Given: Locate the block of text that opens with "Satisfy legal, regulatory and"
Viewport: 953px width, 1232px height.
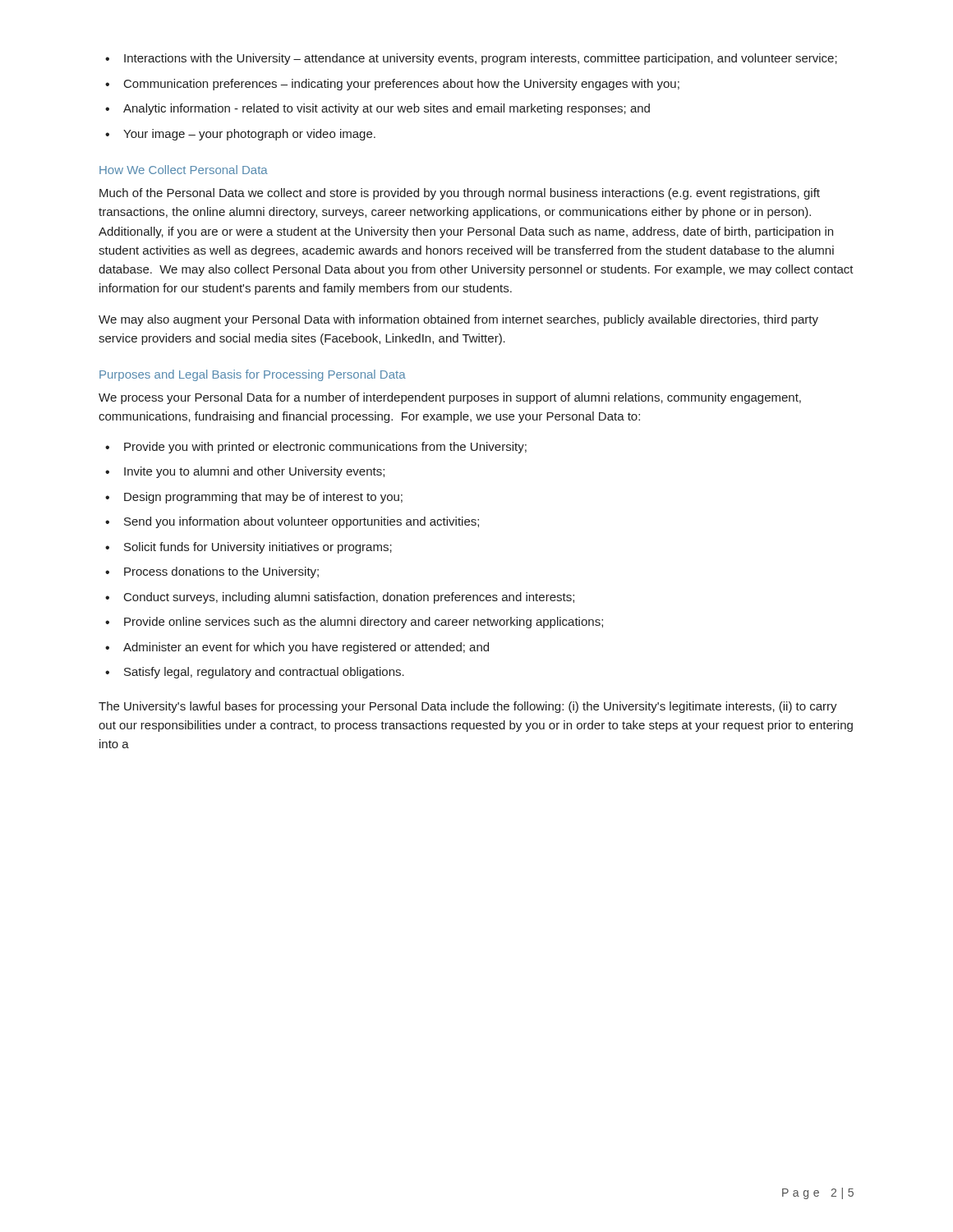Looking at the screenshot, I should point(264,671).
